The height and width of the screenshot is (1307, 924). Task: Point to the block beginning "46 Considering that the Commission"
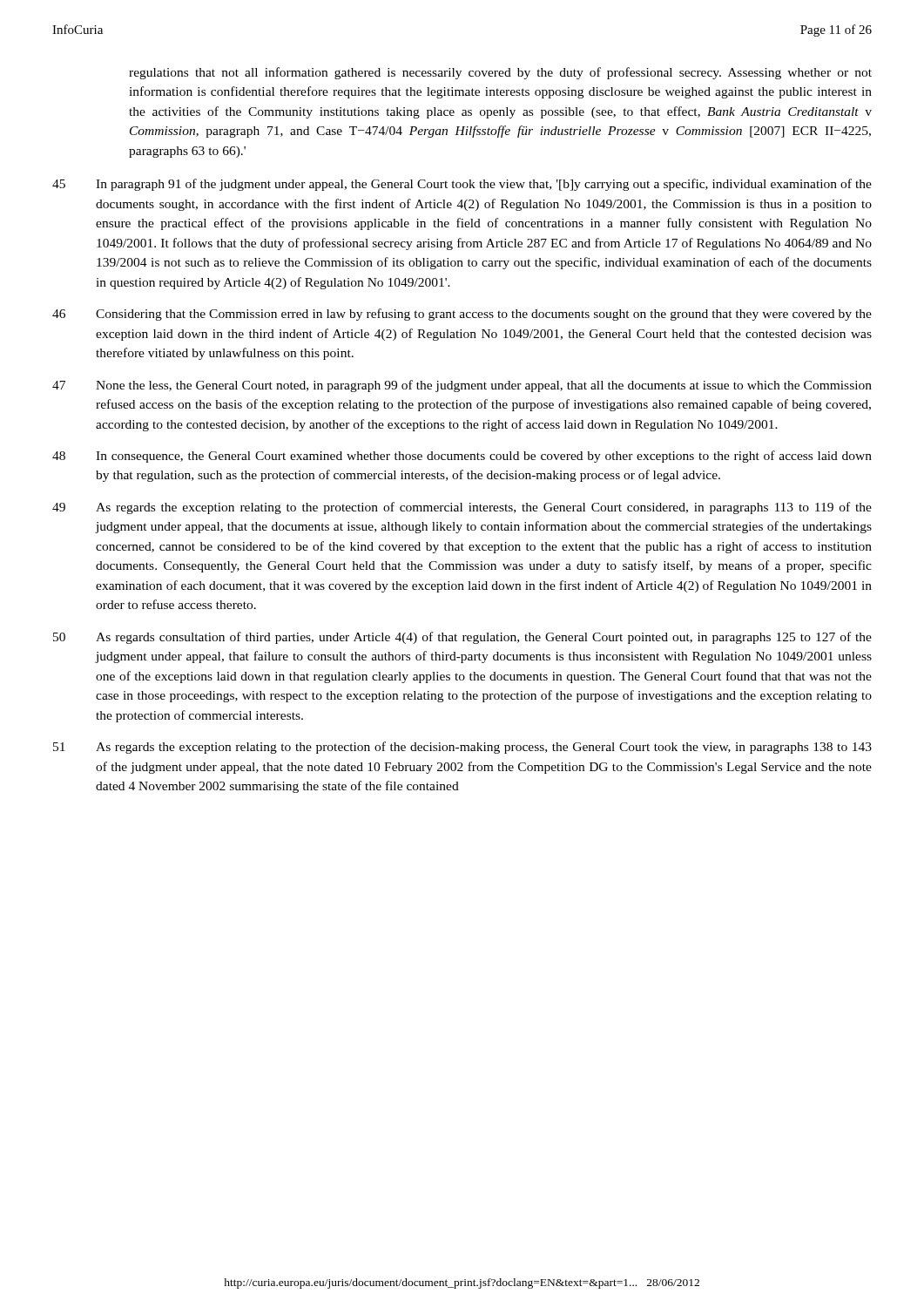[462, 334]
